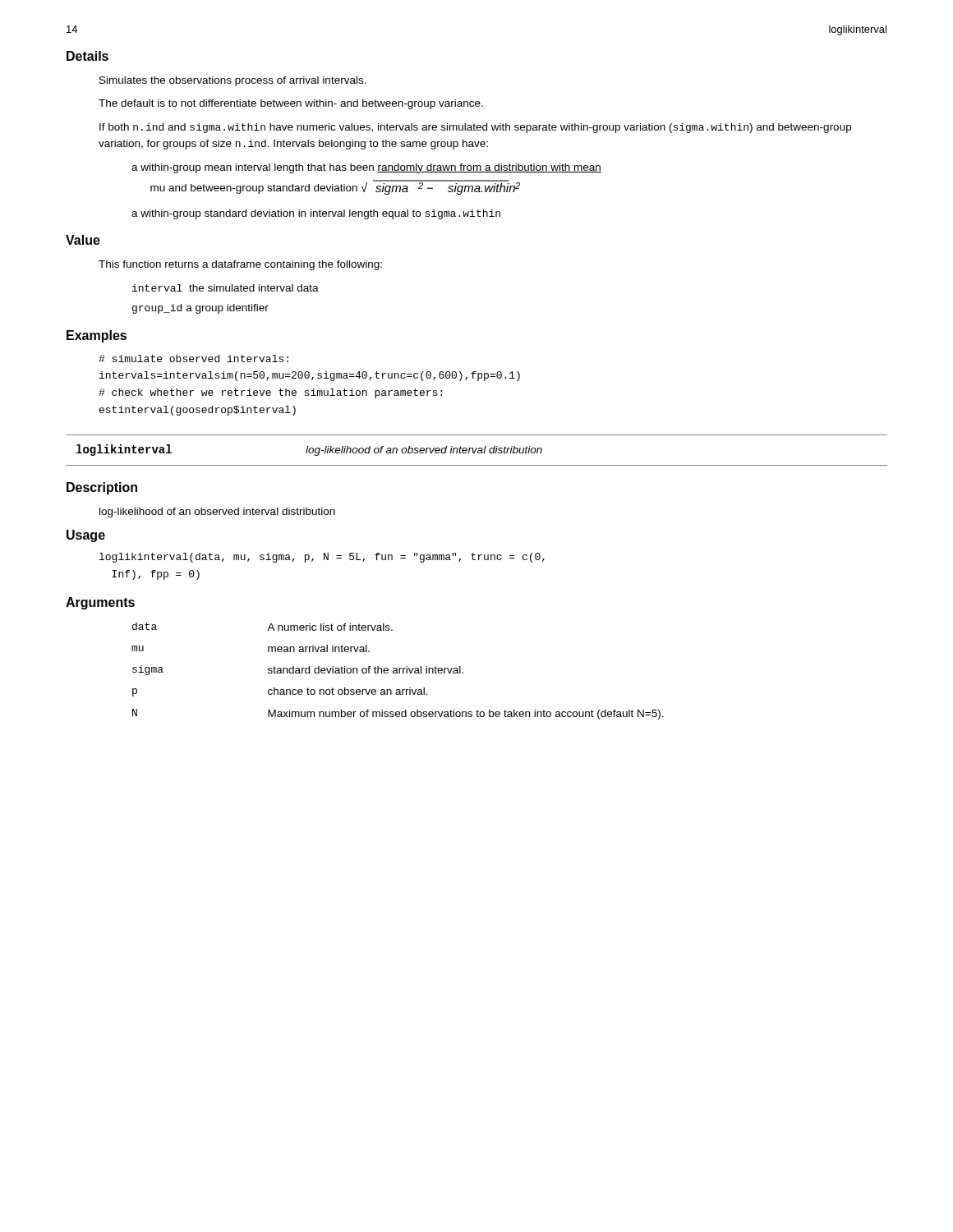This screenshot has width=953, height=1232.
Task: Point to the passage starting "a within-group standard deviation in interval"
Action: click(316, 213)
